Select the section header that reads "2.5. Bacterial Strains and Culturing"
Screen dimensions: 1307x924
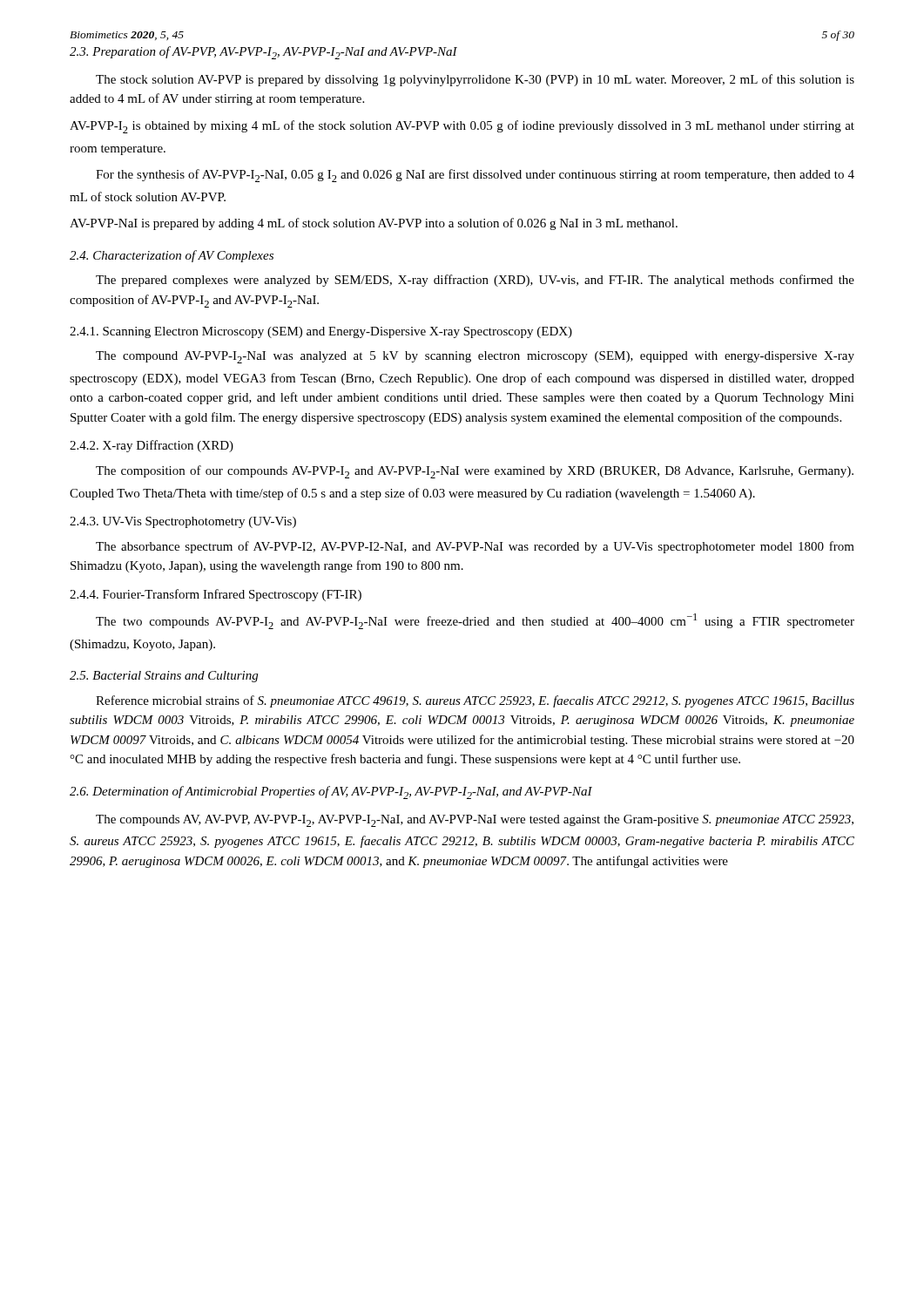(164, 676)
